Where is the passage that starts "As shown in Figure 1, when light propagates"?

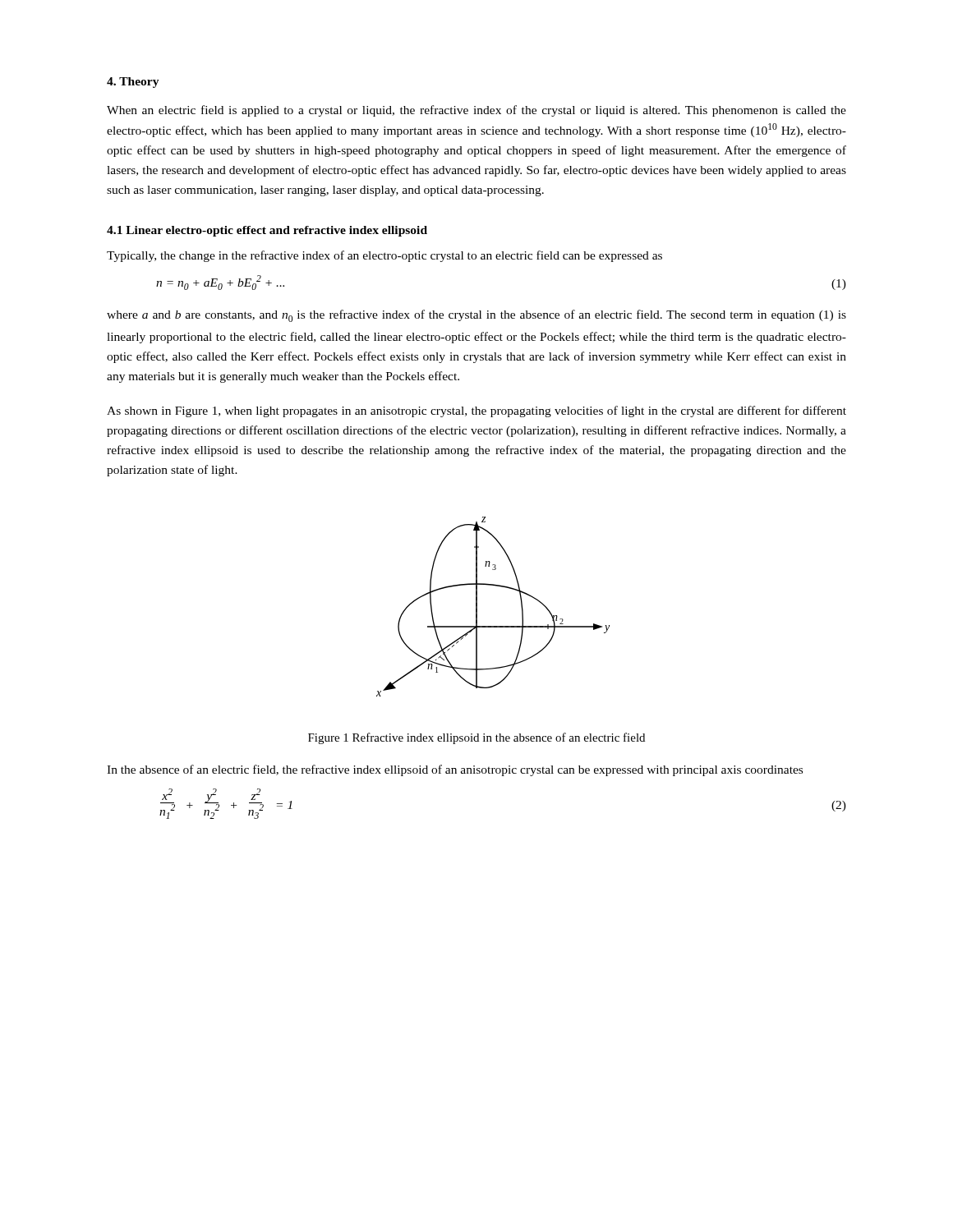pyautogui.click(x=476, y=440)
